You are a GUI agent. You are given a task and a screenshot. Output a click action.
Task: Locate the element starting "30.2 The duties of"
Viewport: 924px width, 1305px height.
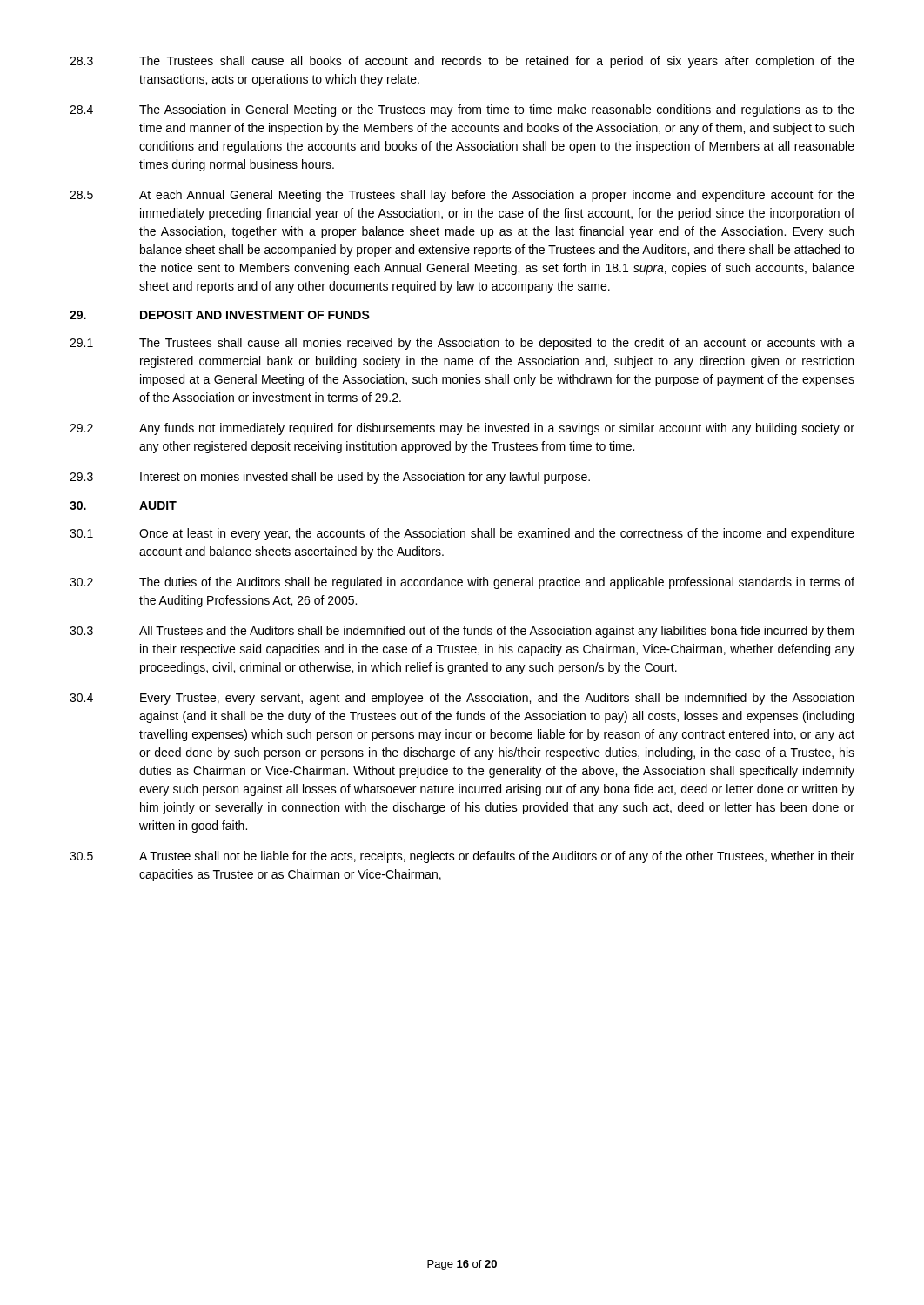[462, 592]
